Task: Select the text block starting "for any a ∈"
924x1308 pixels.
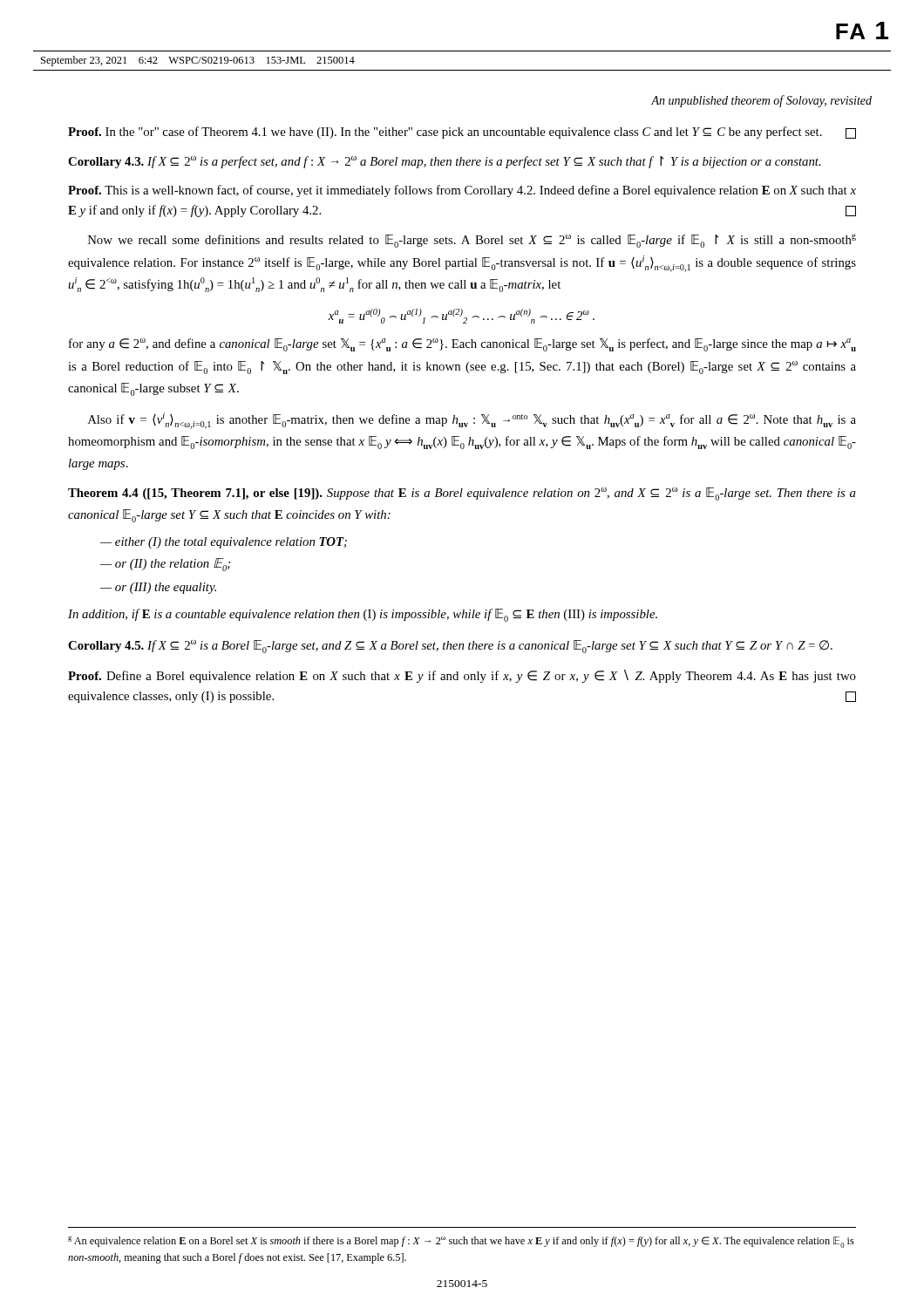Action: (462, 366)
